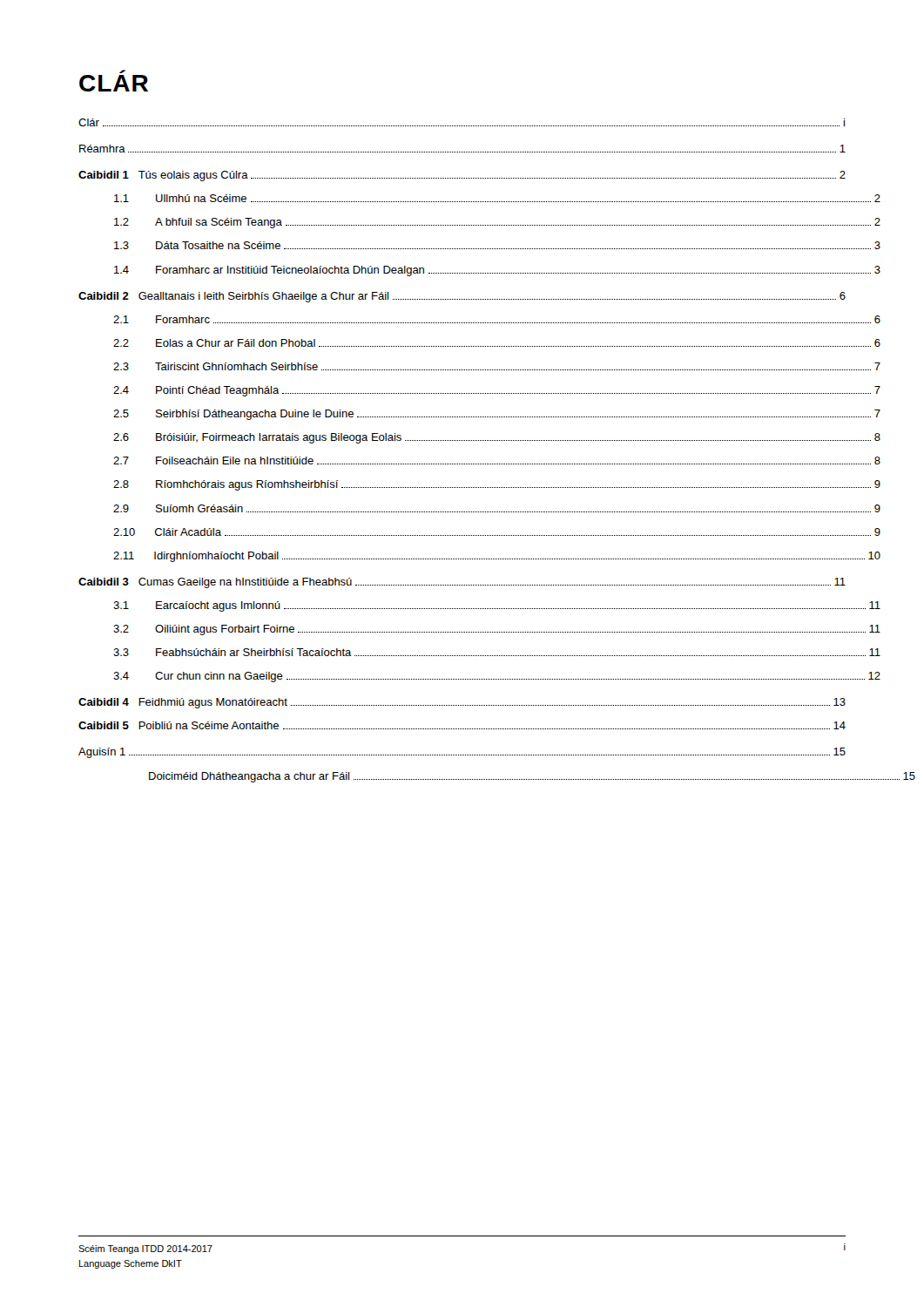Select the list item that says "3.2 Oiliúint agus Forbairt Foirne 11"
924x1307 pixels.
coord(497,629)
